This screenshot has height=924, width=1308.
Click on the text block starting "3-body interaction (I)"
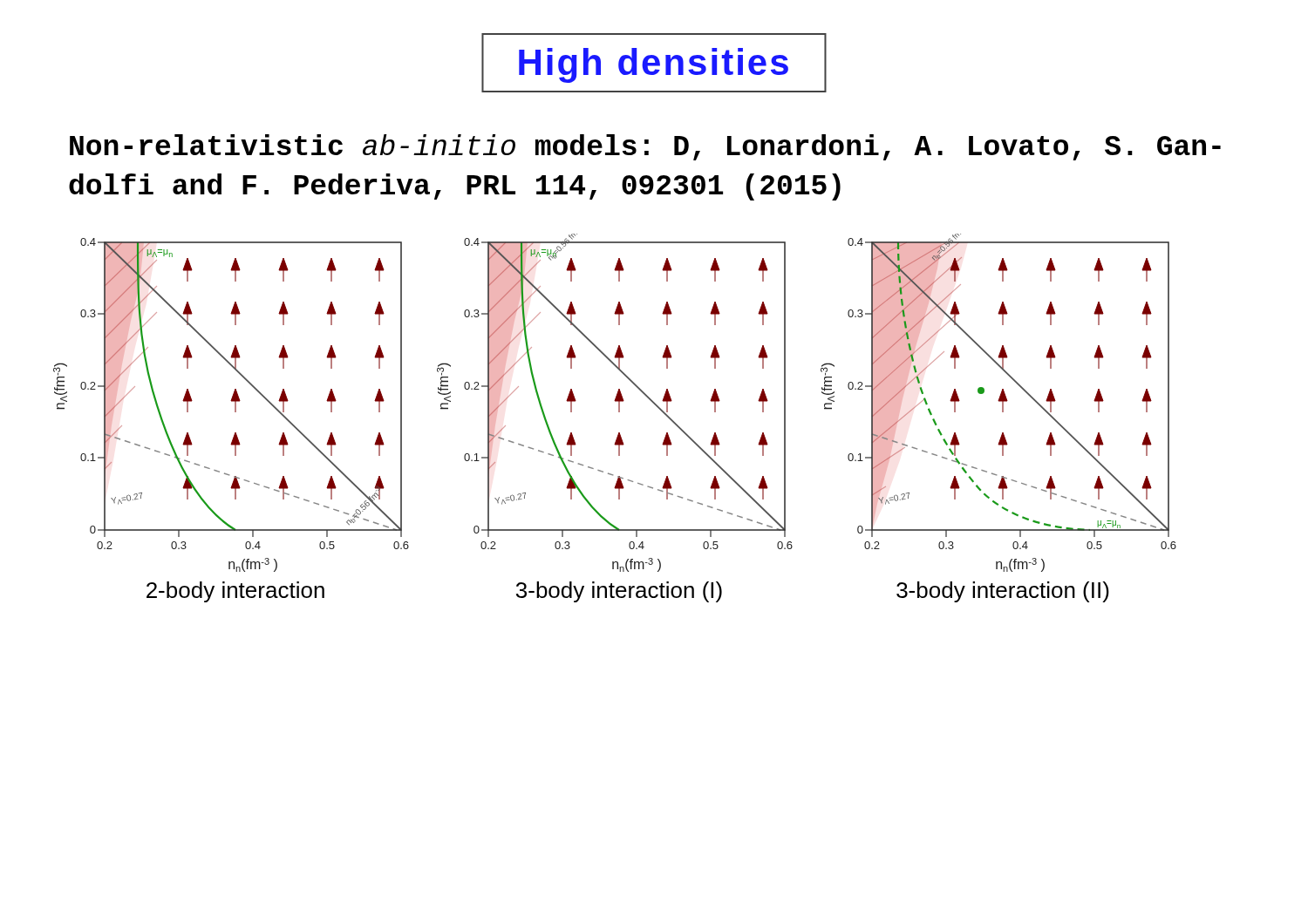[619, 590]
